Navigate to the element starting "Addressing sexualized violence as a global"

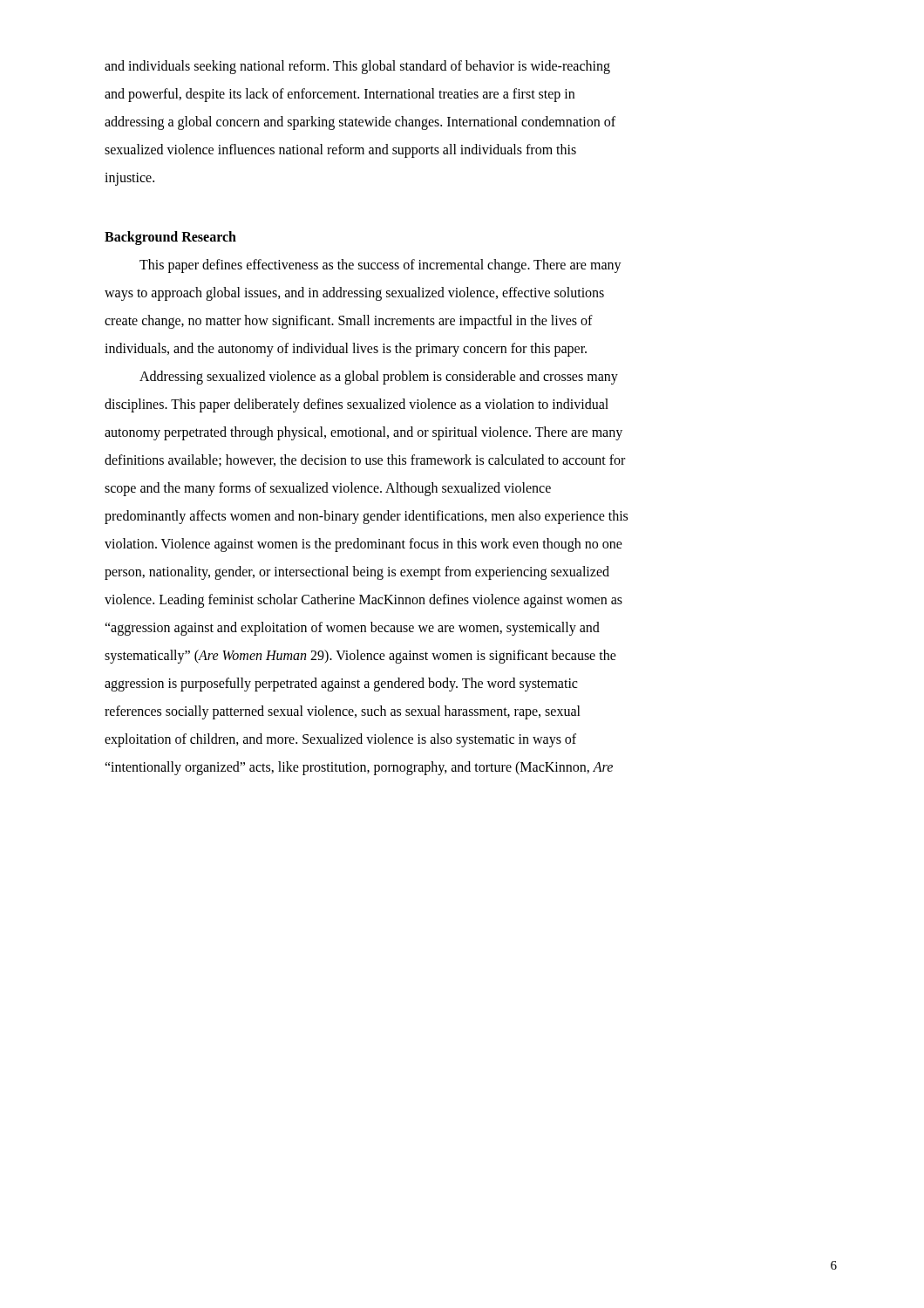pyautogui.click(x=471, y=572)
